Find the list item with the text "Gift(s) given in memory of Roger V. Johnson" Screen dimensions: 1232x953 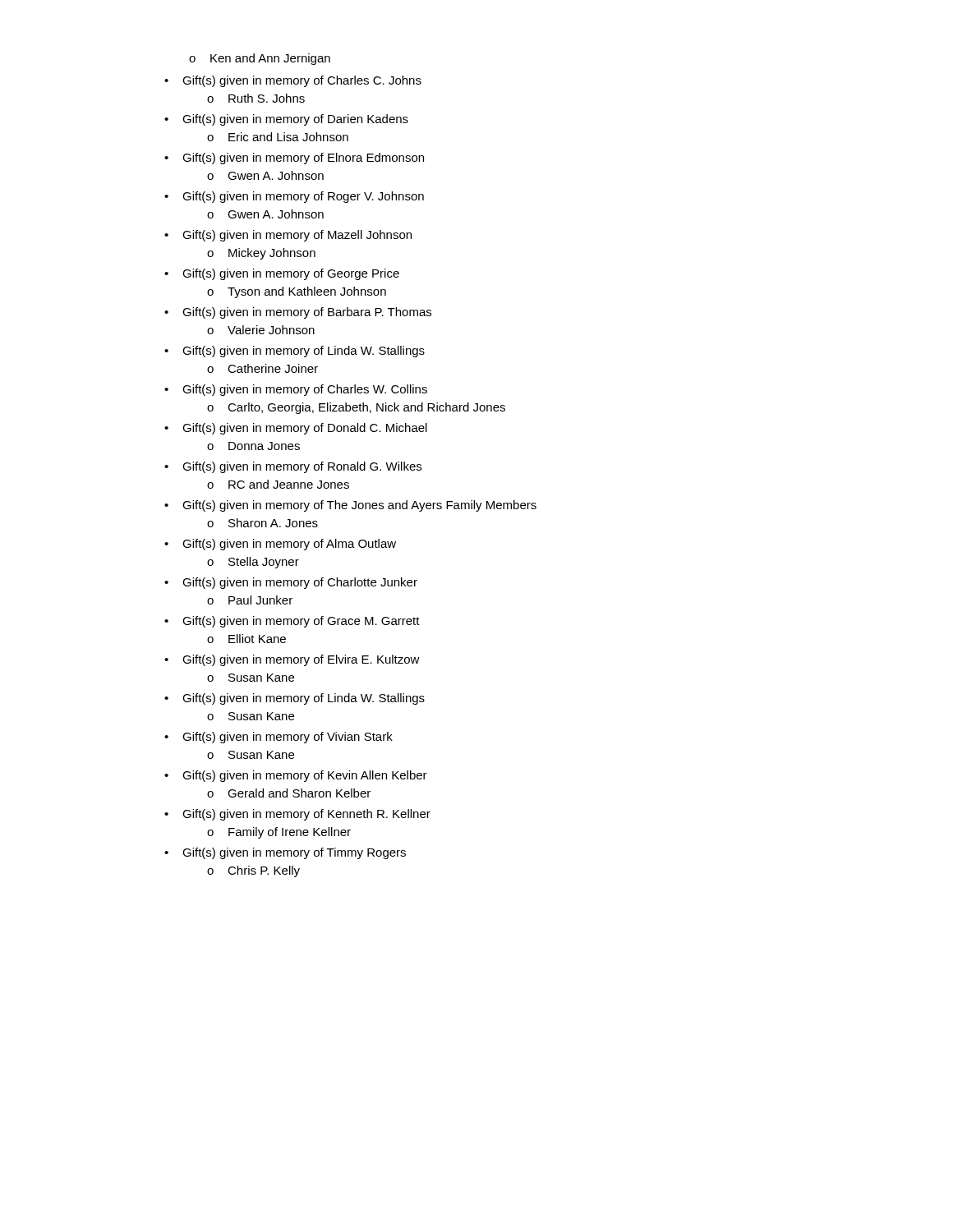pyautogui.click(x=303, y=197)
